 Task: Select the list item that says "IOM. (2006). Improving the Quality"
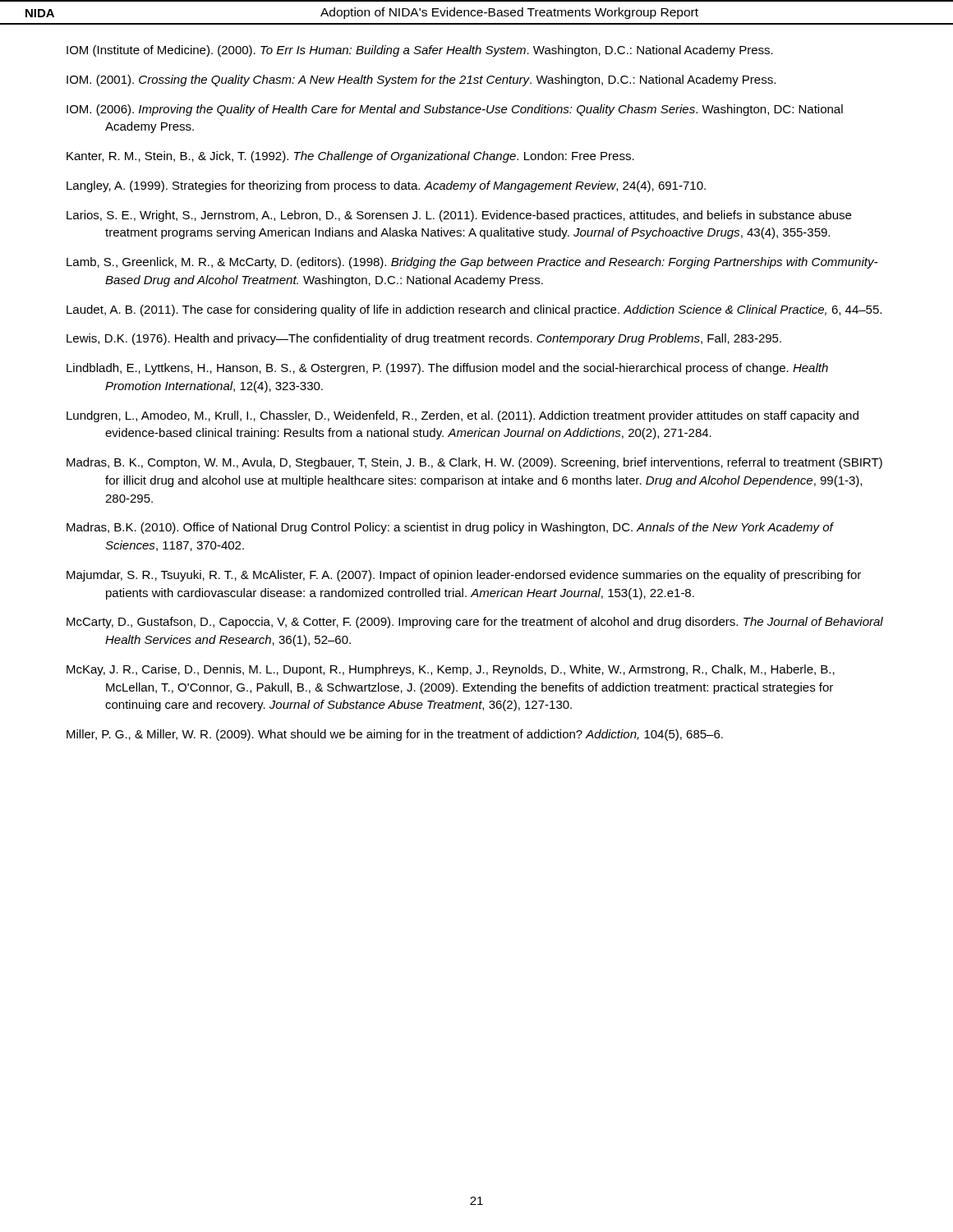455,117
